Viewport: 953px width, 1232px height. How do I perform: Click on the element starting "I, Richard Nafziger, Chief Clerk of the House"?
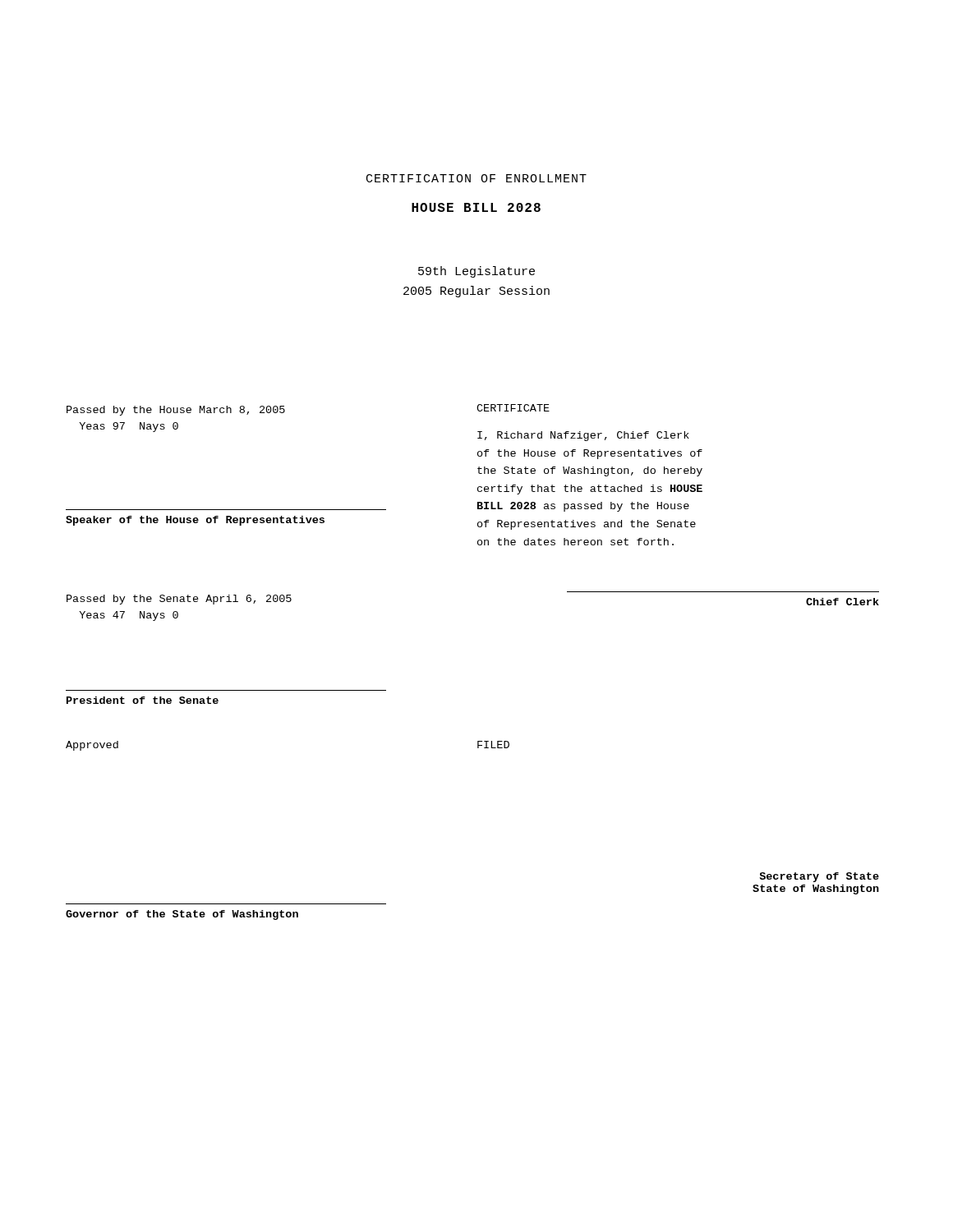pyautogui.click(x=590, y=489)
